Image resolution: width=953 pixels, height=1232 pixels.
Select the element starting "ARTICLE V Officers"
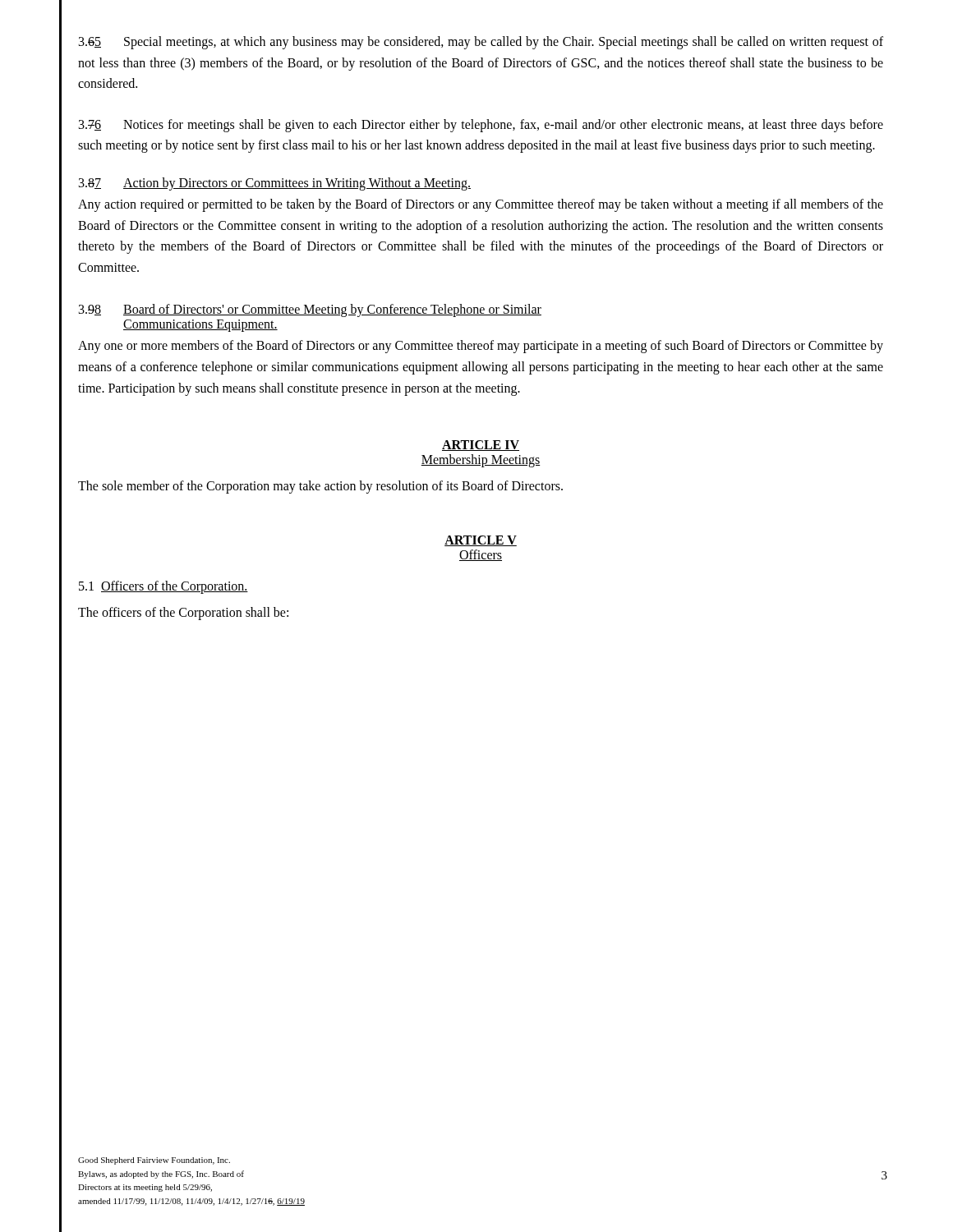[x=481, y=548]
